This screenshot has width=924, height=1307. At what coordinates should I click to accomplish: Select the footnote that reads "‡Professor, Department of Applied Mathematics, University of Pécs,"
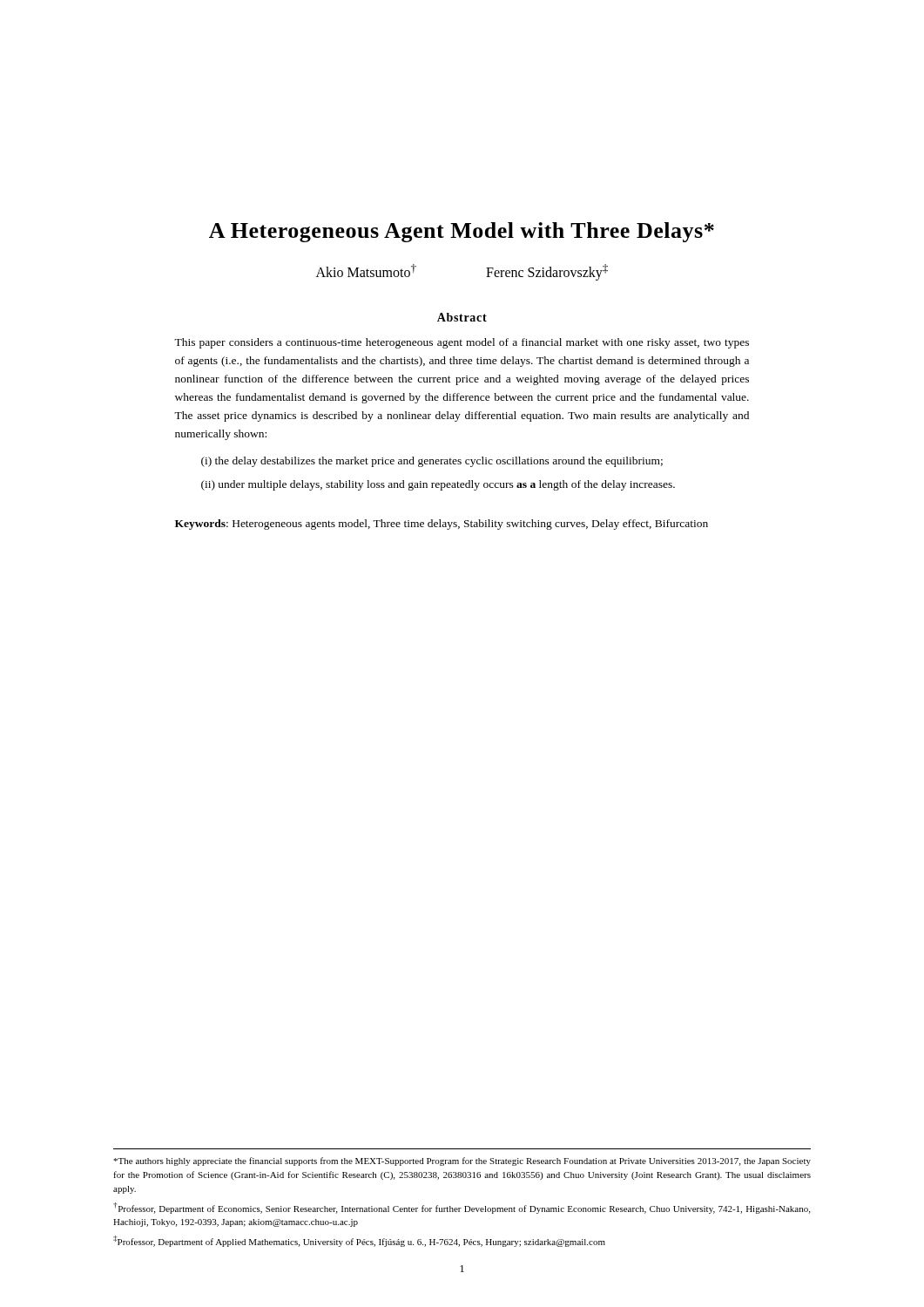coord(359,1241)
